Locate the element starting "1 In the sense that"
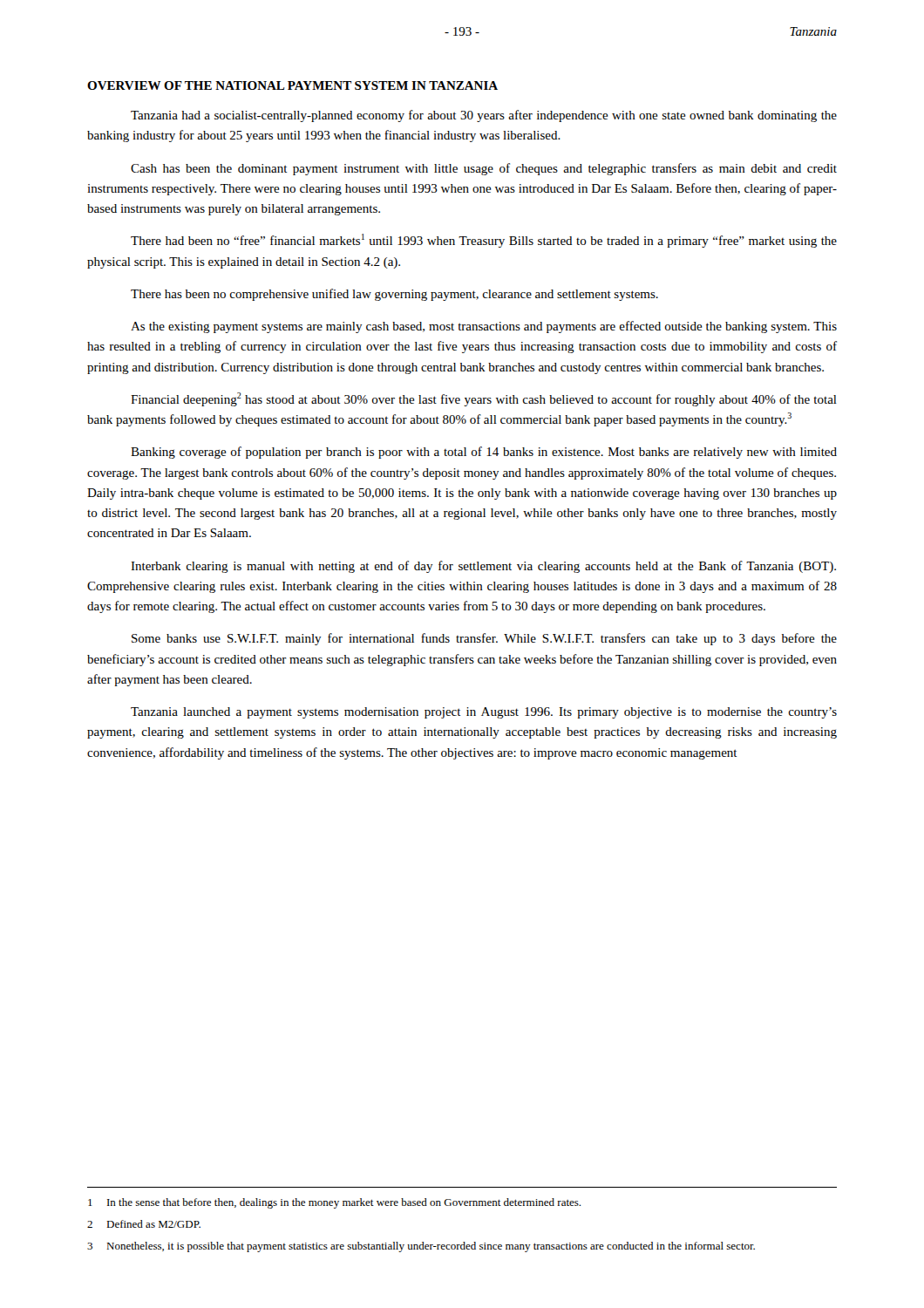924x1308 pixels. [462, 1203]
